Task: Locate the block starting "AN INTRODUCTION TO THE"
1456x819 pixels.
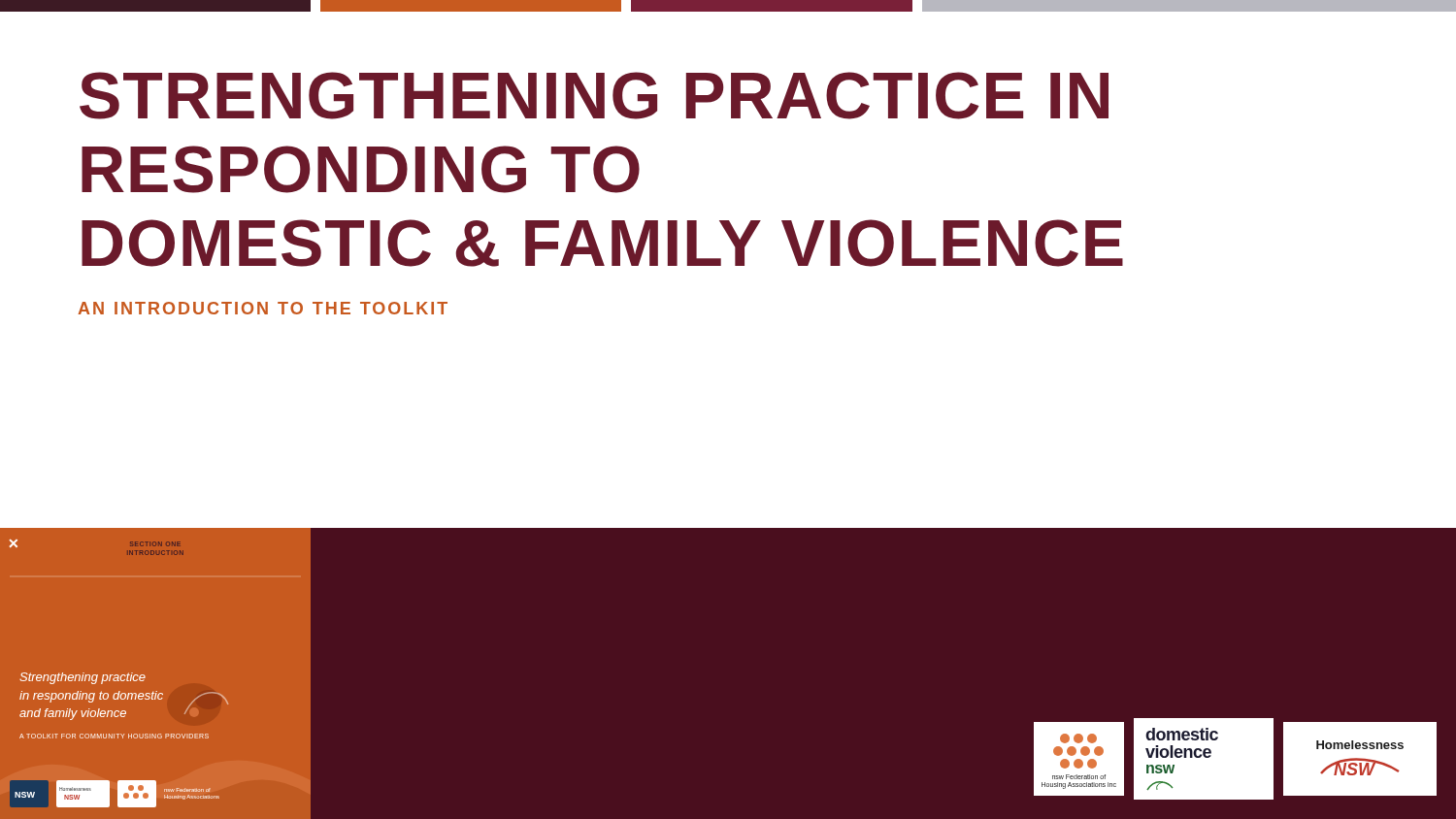Action: (264, 309)
